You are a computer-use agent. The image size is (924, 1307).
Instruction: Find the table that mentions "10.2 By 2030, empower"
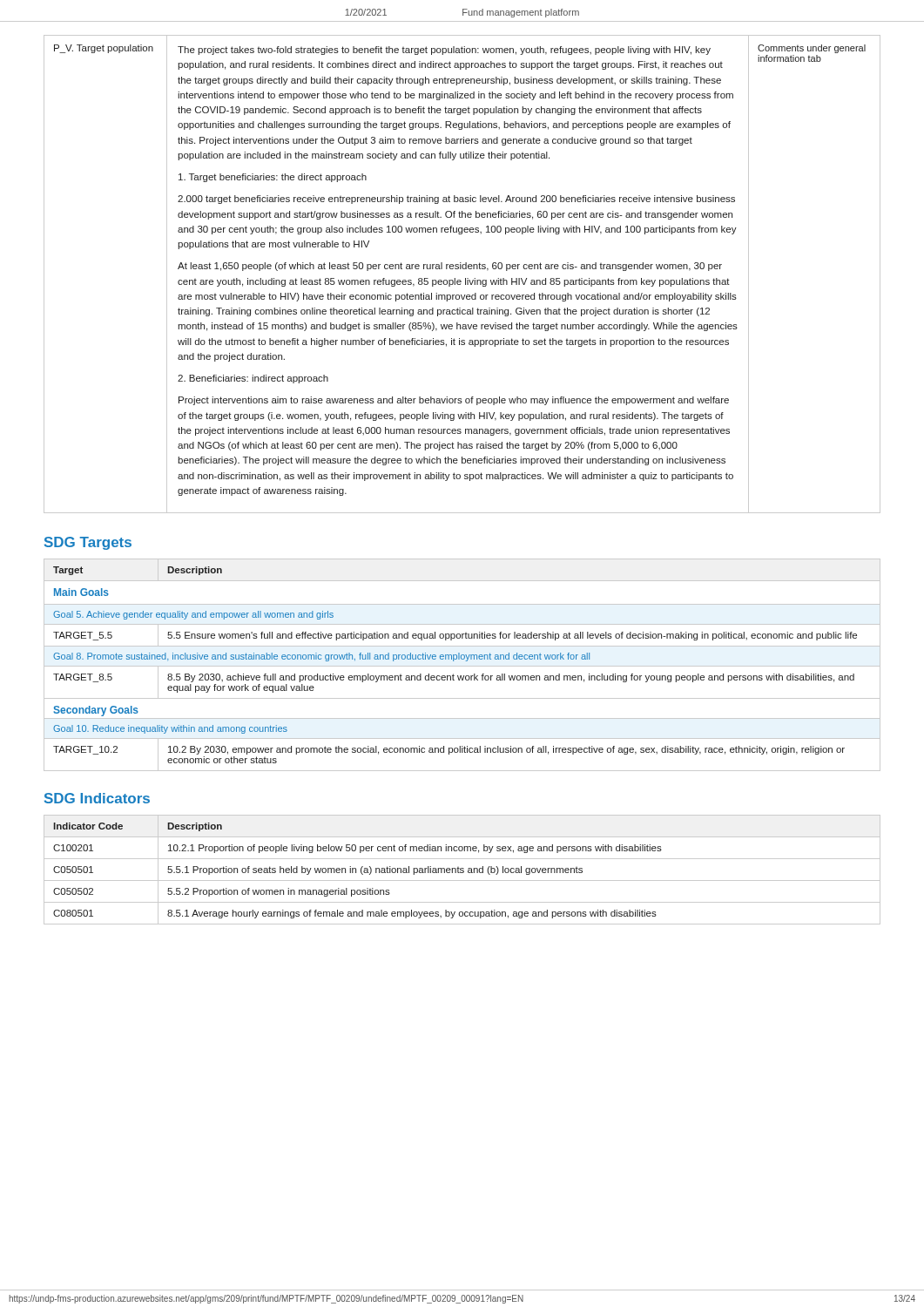(462, 665)
